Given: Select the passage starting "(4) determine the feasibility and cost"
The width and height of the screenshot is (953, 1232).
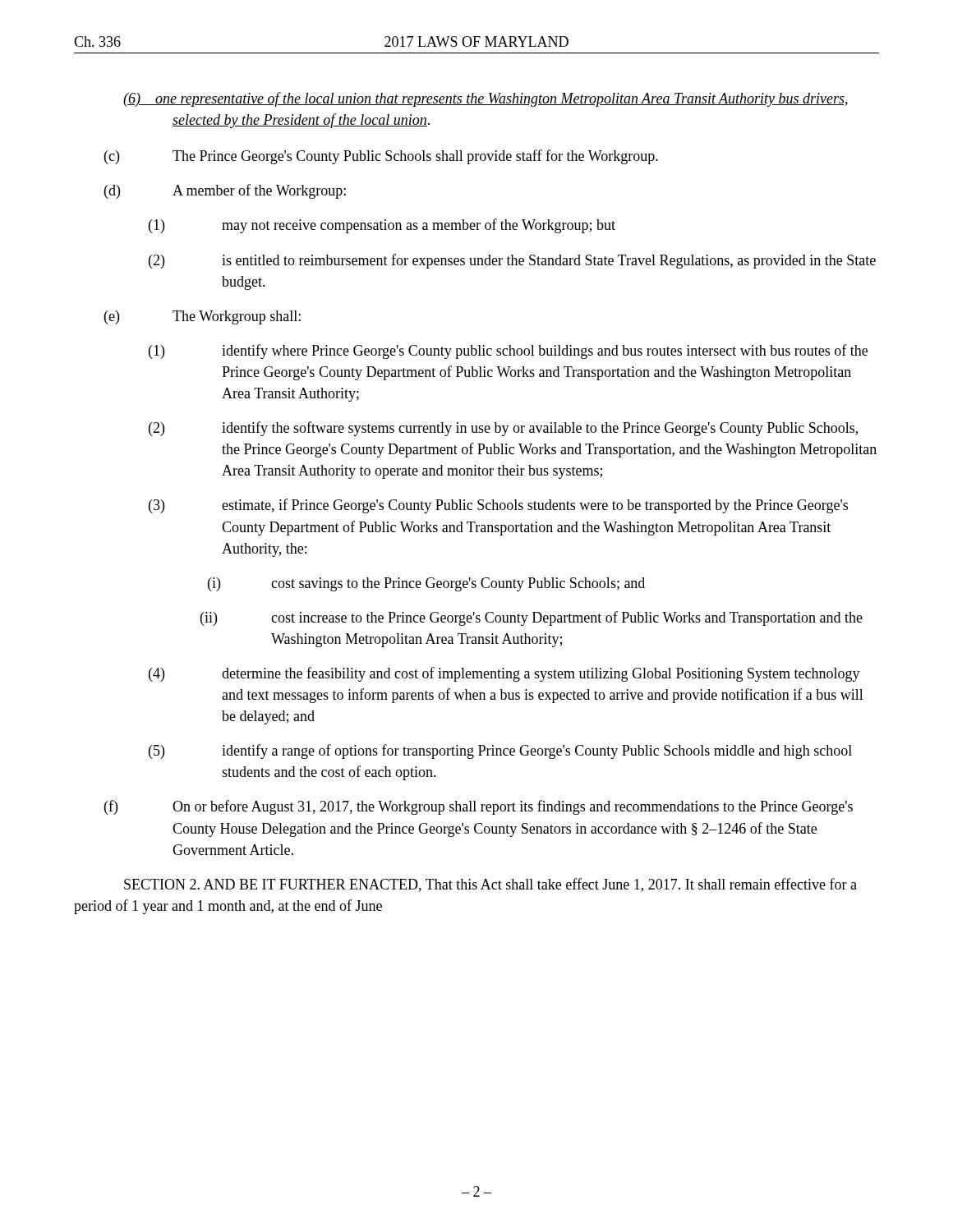Looking at the screenshot, I should click(x=476, y=695).
